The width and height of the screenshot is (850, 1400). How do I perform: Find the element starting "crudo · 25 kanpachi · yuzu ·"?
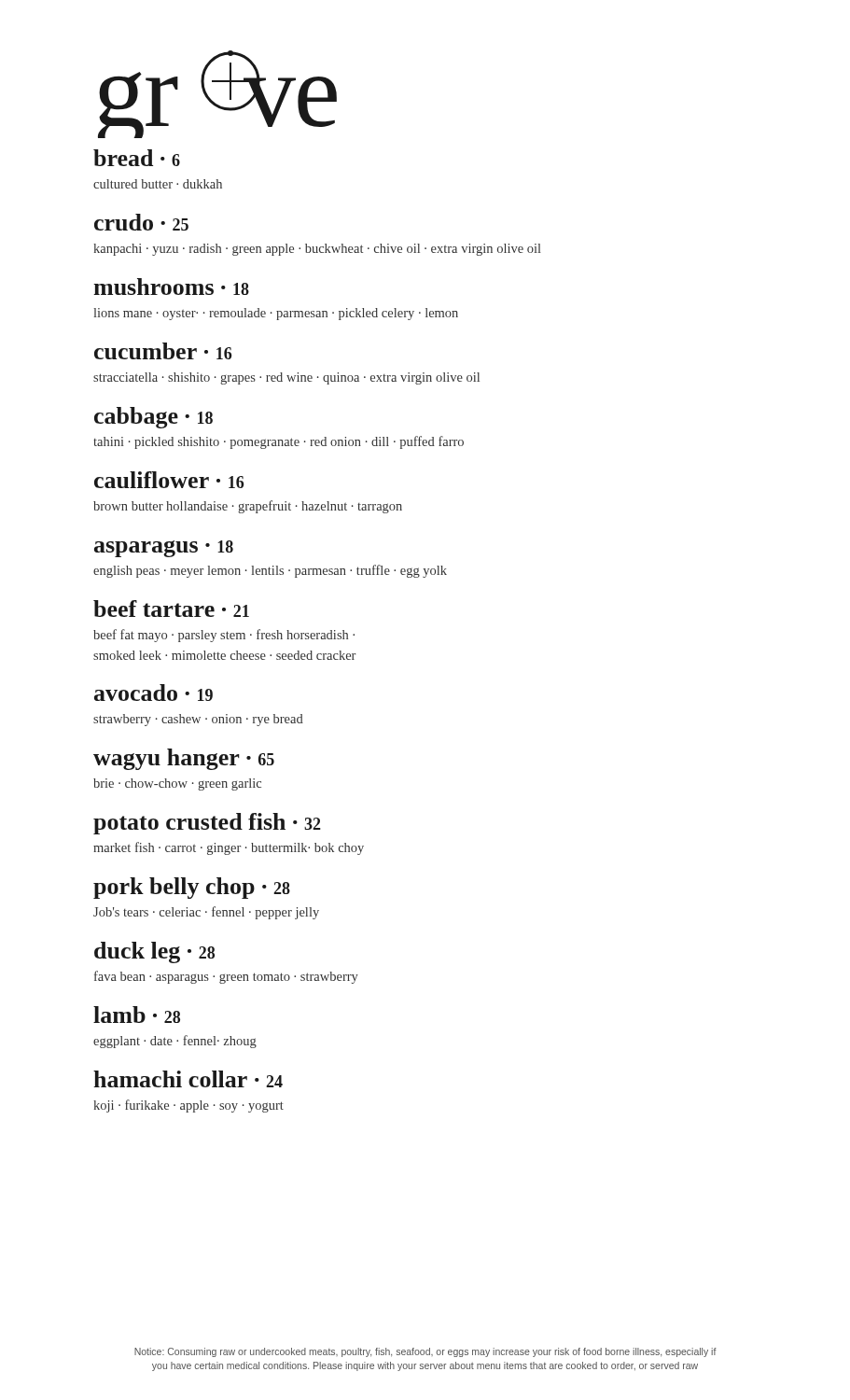tap(425, 234)
